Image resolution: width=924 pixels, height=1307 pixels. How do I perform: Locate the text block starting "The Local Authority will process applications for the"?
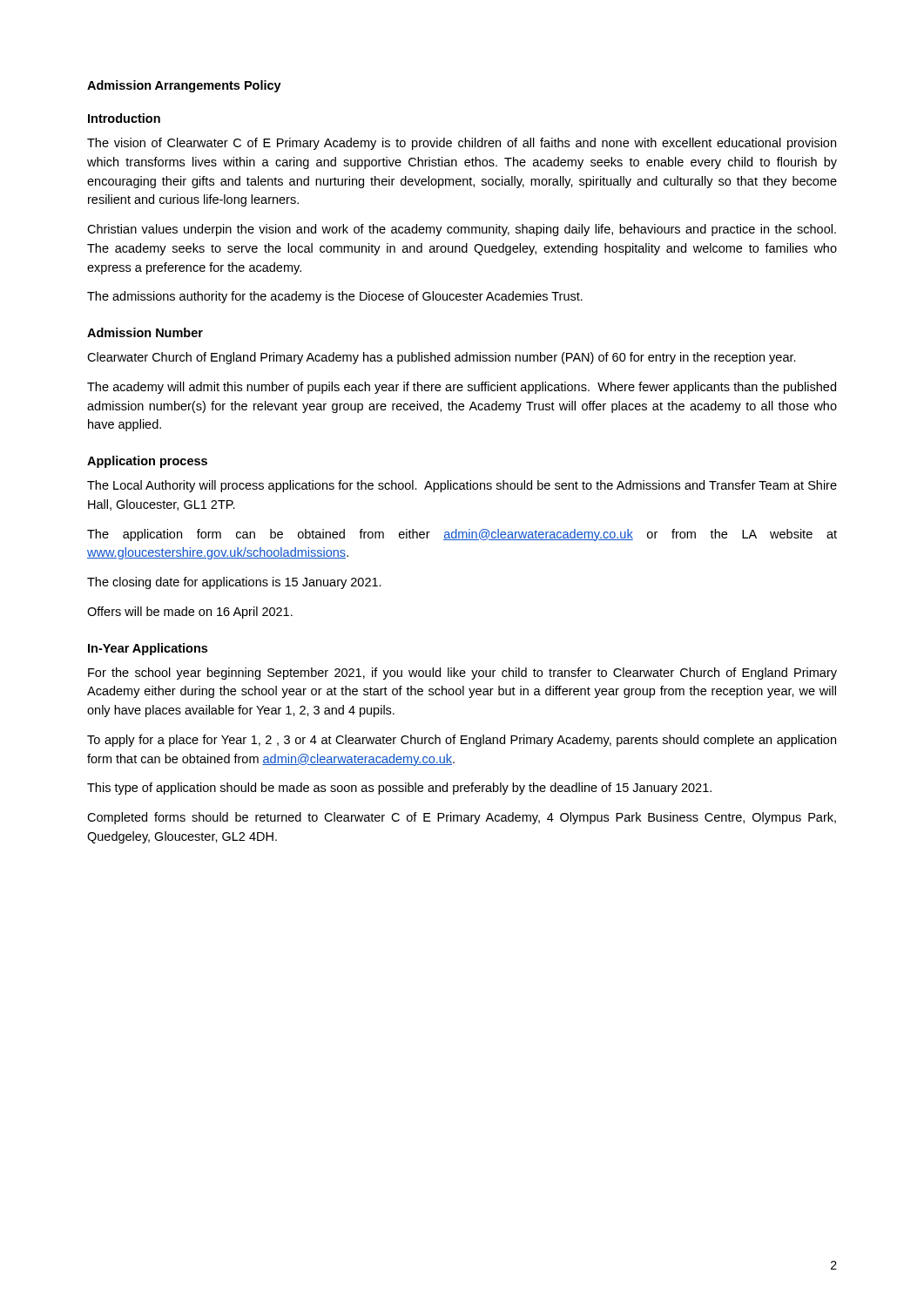pyautogui.click(x=462, y=495)
